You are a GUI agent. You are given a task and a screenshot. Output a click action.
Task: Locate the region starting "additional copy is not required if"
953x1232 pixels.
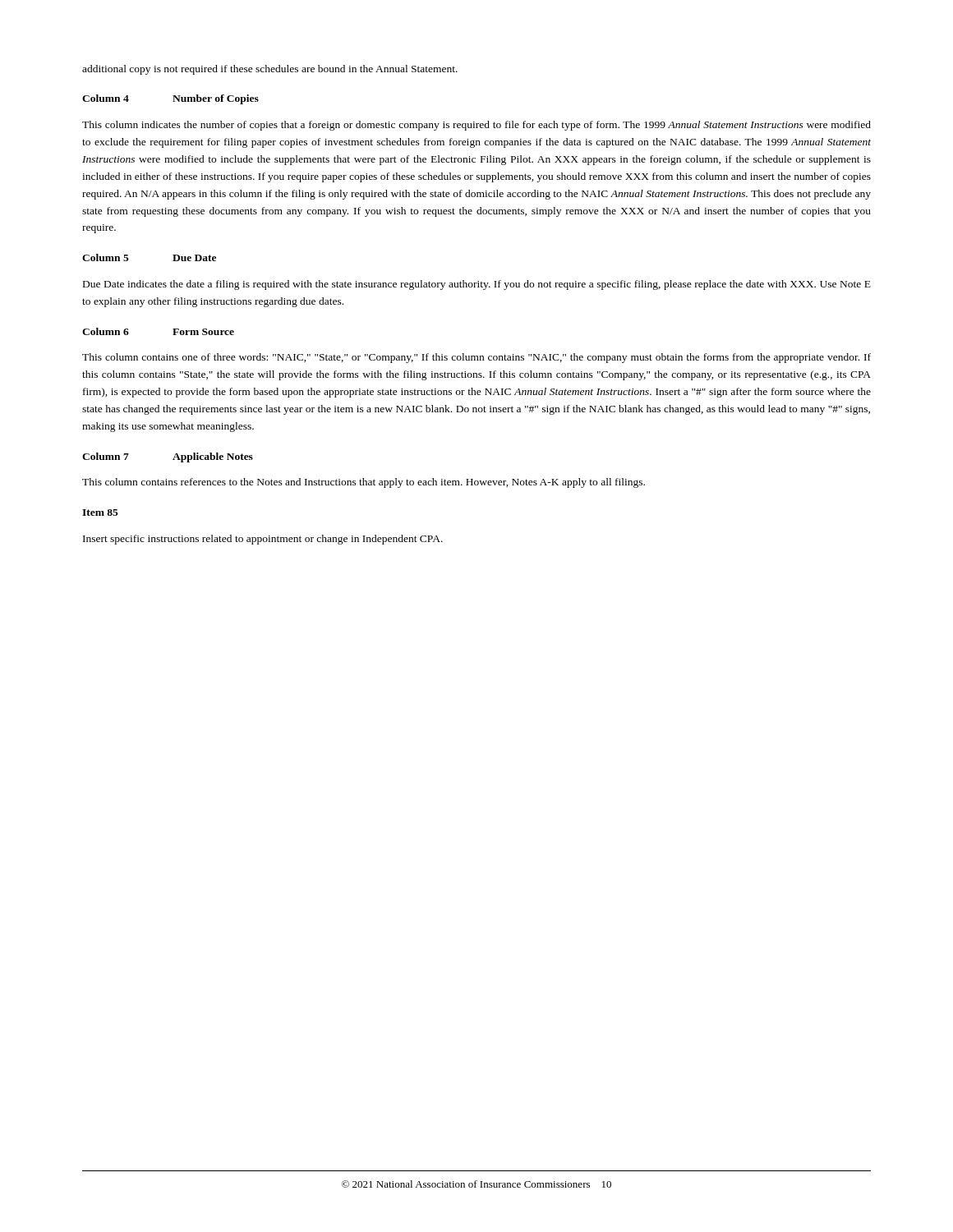tap(270, 70)
